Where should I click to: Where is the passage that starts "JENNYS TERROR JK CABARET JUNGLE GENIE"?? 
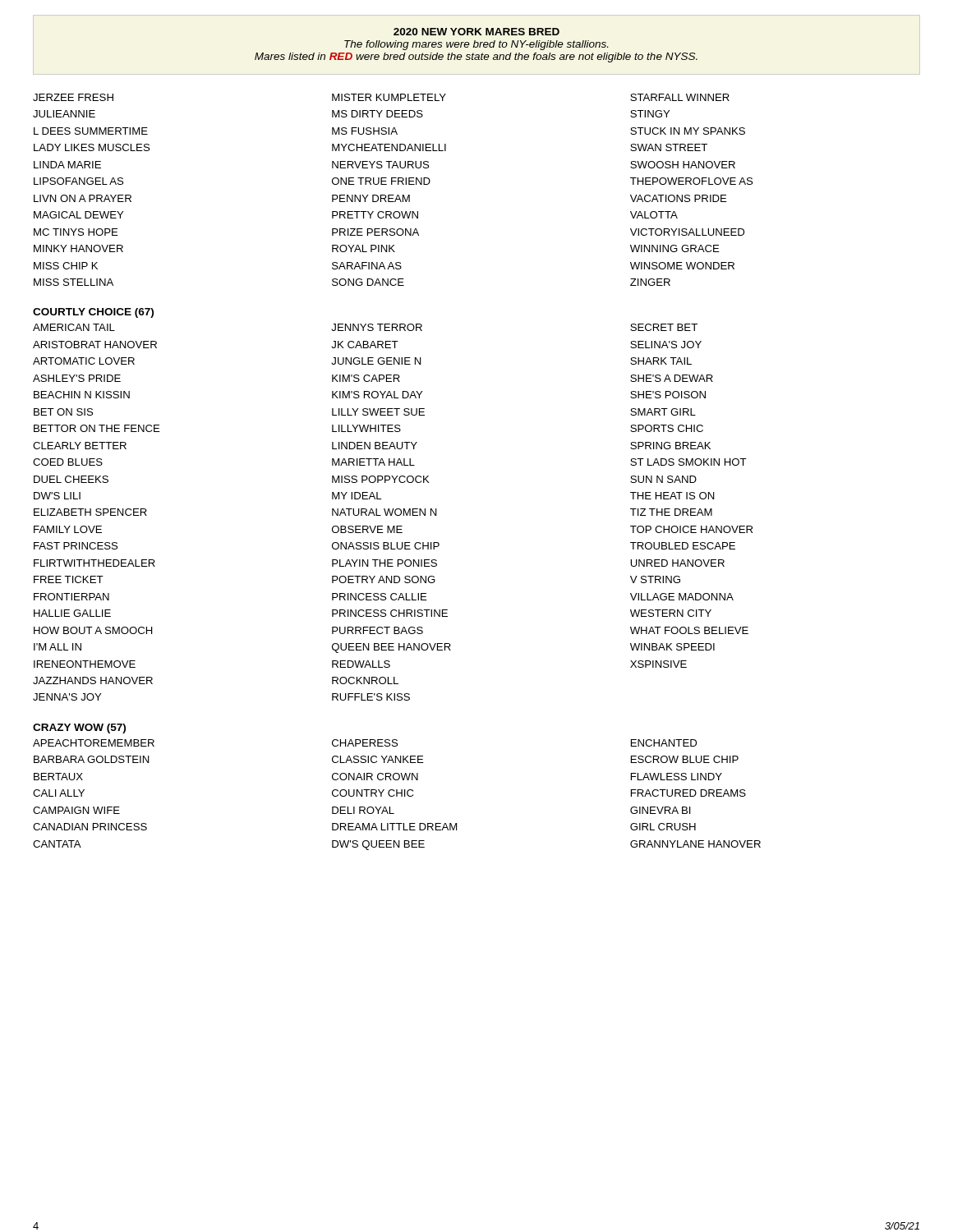(391, 512)
